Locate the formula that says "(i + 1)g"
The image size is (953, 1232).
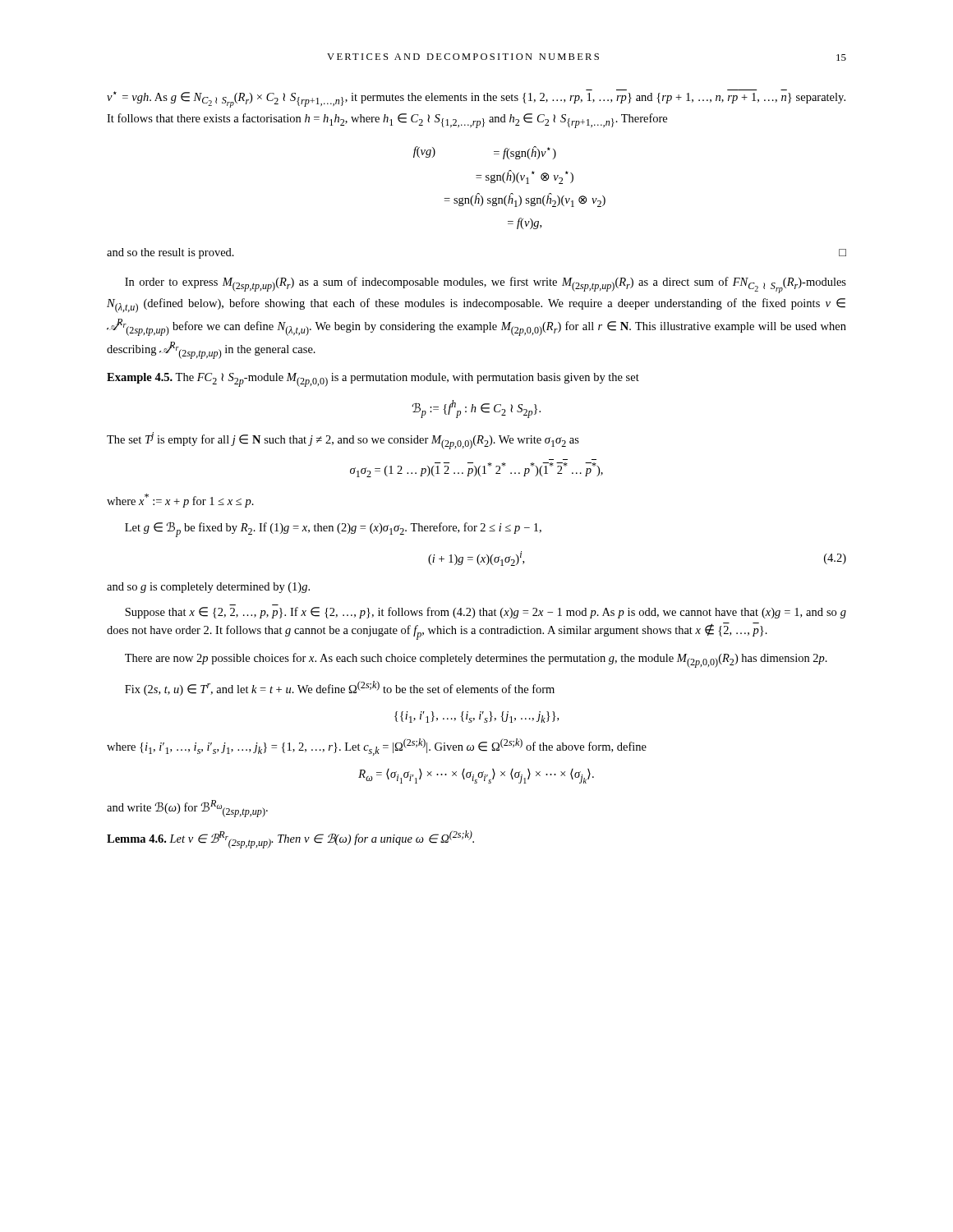[476, 558]
